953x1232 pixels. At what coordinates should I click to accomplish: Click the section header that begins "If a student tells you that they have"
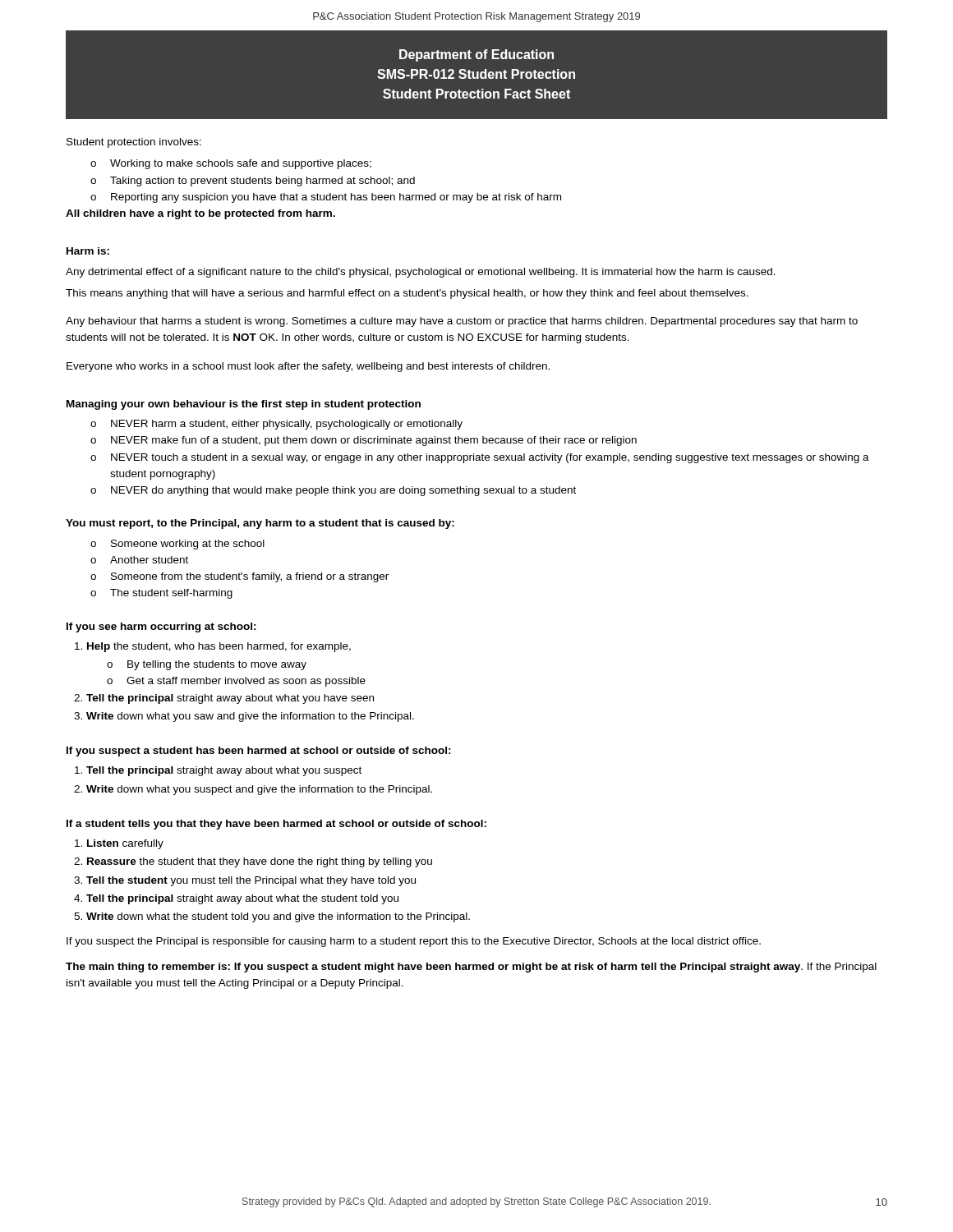pyautogui.click(x=277, y=823)
